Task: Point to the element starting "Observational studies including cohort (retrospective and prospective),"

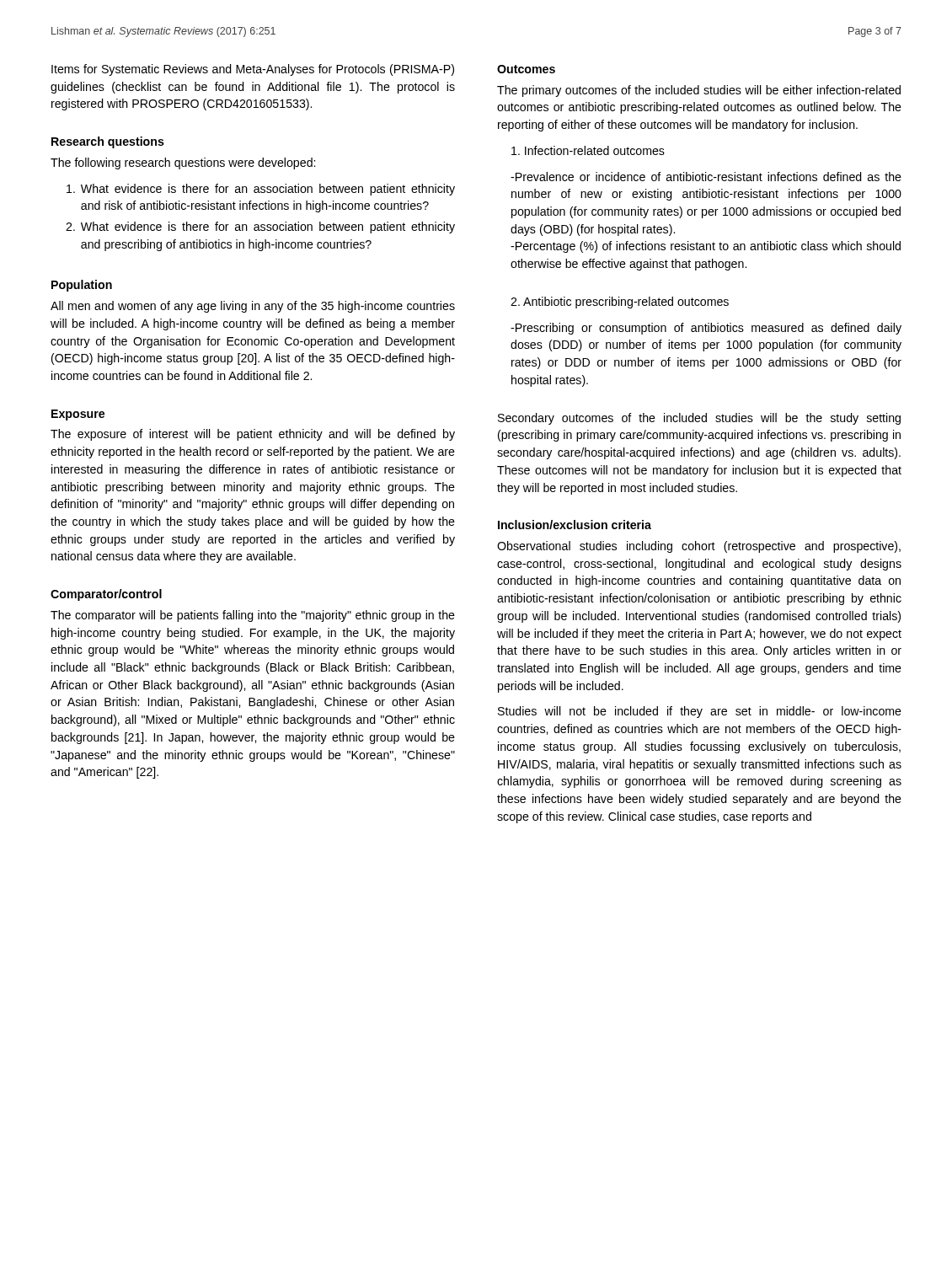Action: coord(699,616)
